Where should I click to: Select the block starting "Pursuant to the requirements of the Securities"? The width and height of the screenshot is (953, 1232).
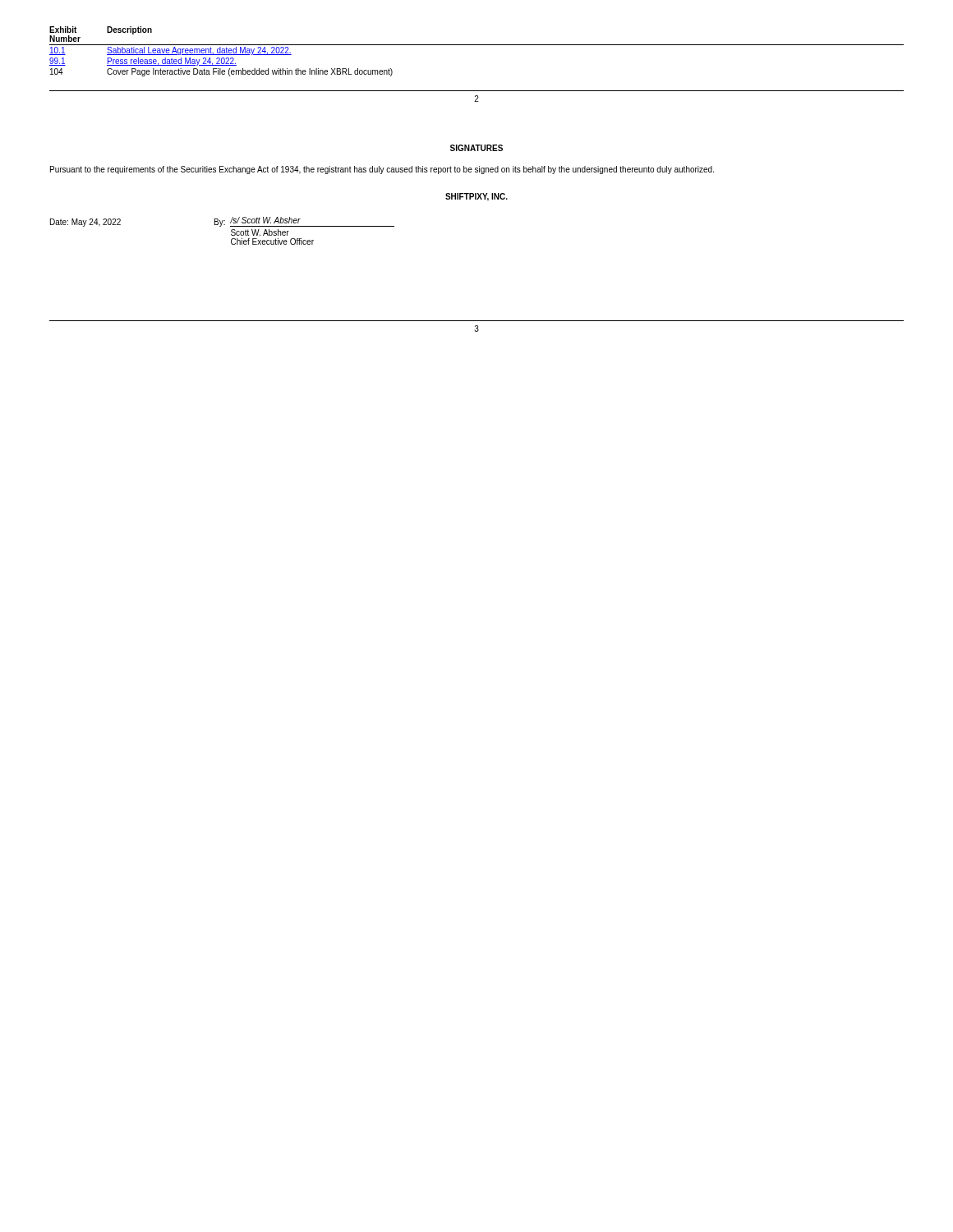click(x=382, y=170)
